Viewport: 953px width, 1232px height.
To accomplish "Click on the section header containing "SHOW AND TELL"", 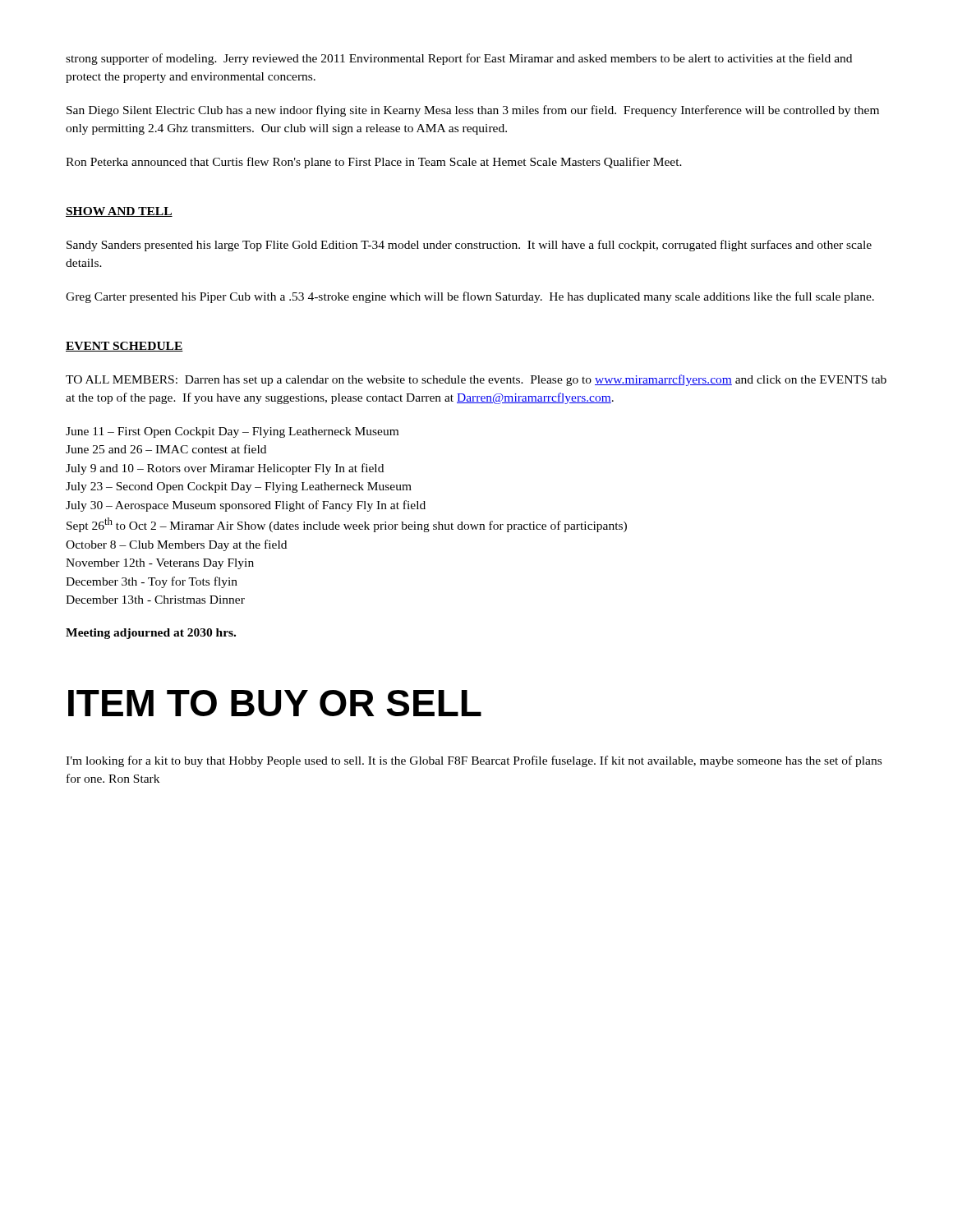I will [x=119, y=211].
